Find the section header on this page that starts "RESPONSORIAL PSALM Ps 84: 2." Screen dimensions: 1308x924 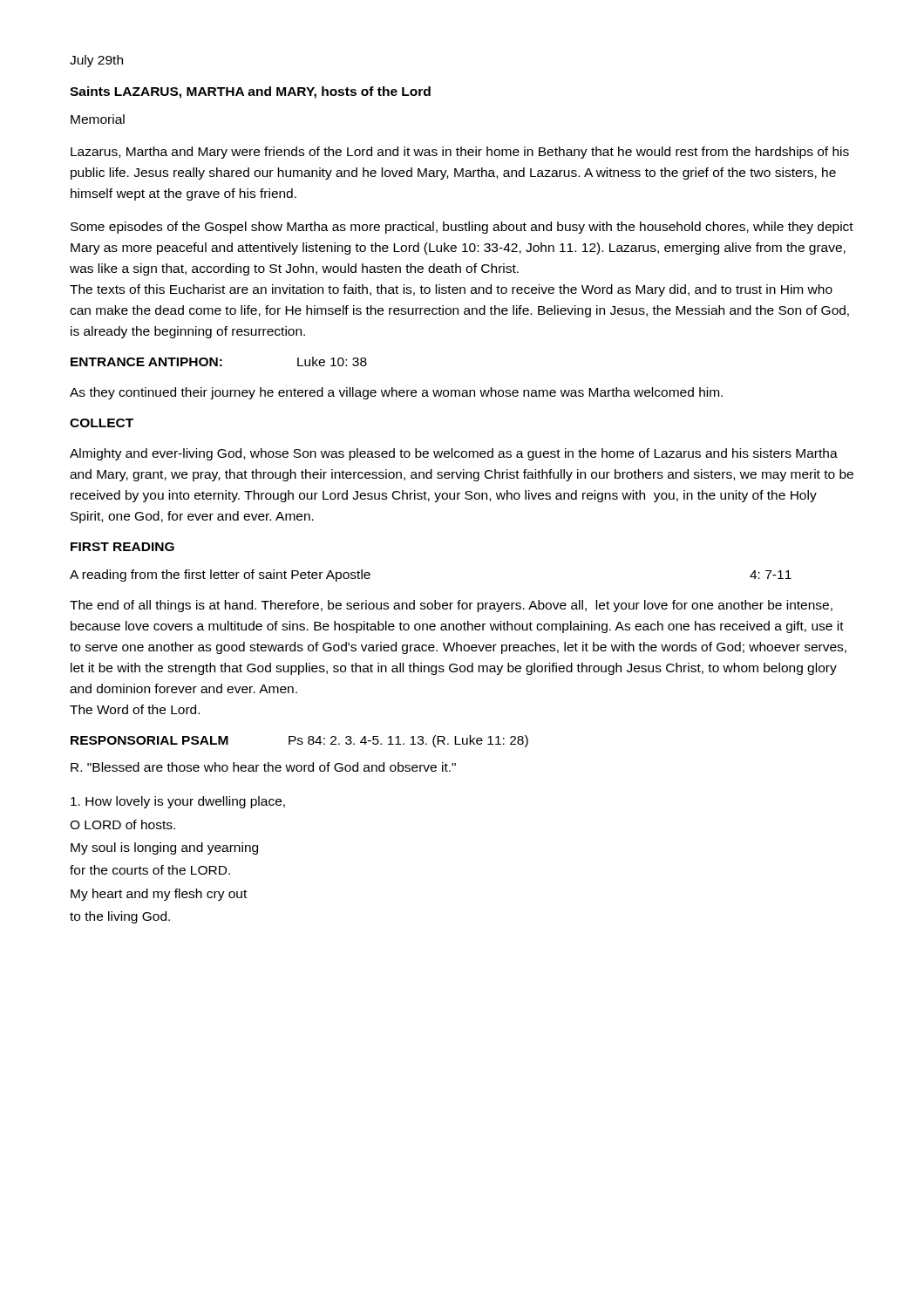[x=299, y=741]
